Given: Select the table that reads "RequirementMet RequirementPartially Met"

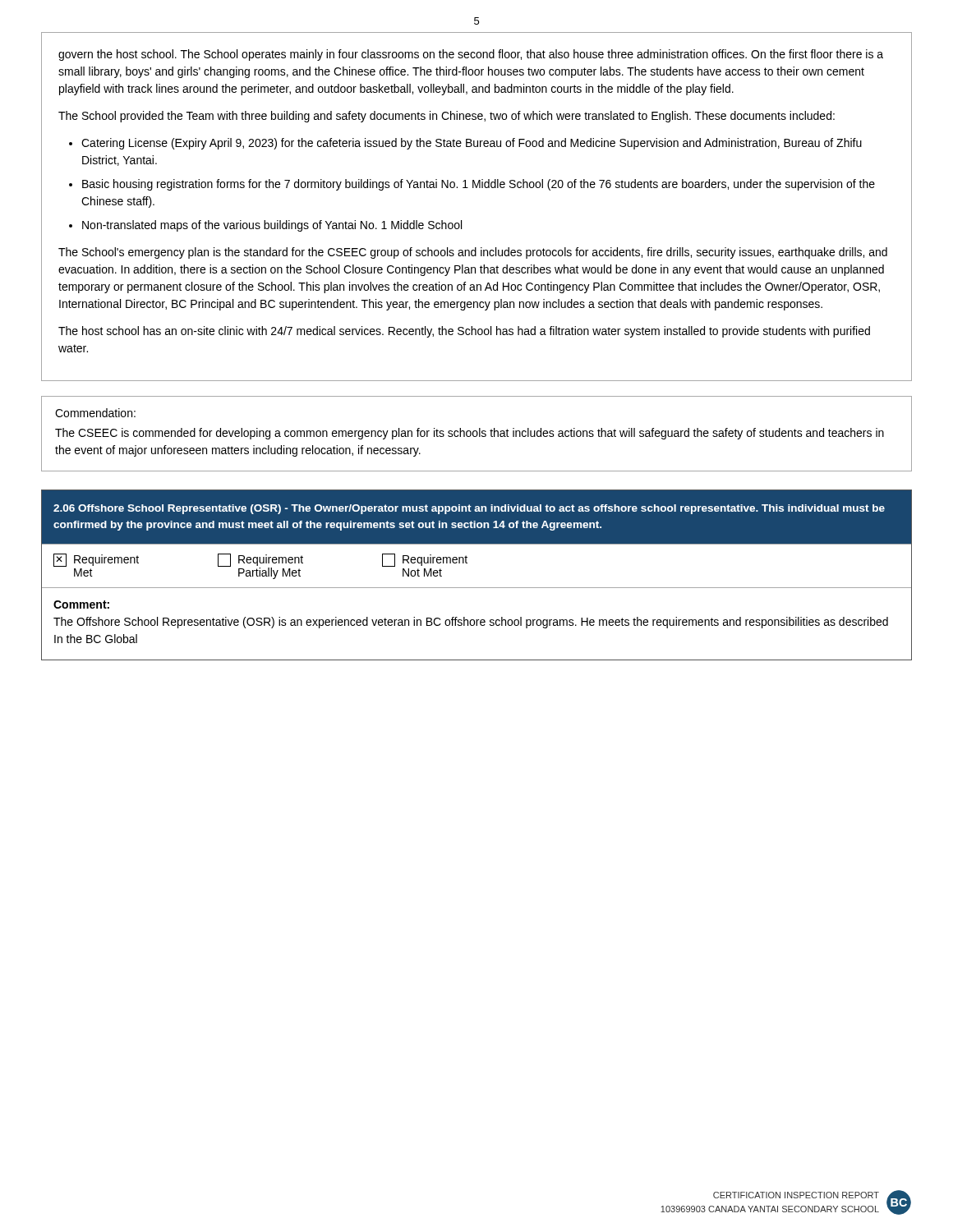Looking at the screenshot, I should coord(476,565).
